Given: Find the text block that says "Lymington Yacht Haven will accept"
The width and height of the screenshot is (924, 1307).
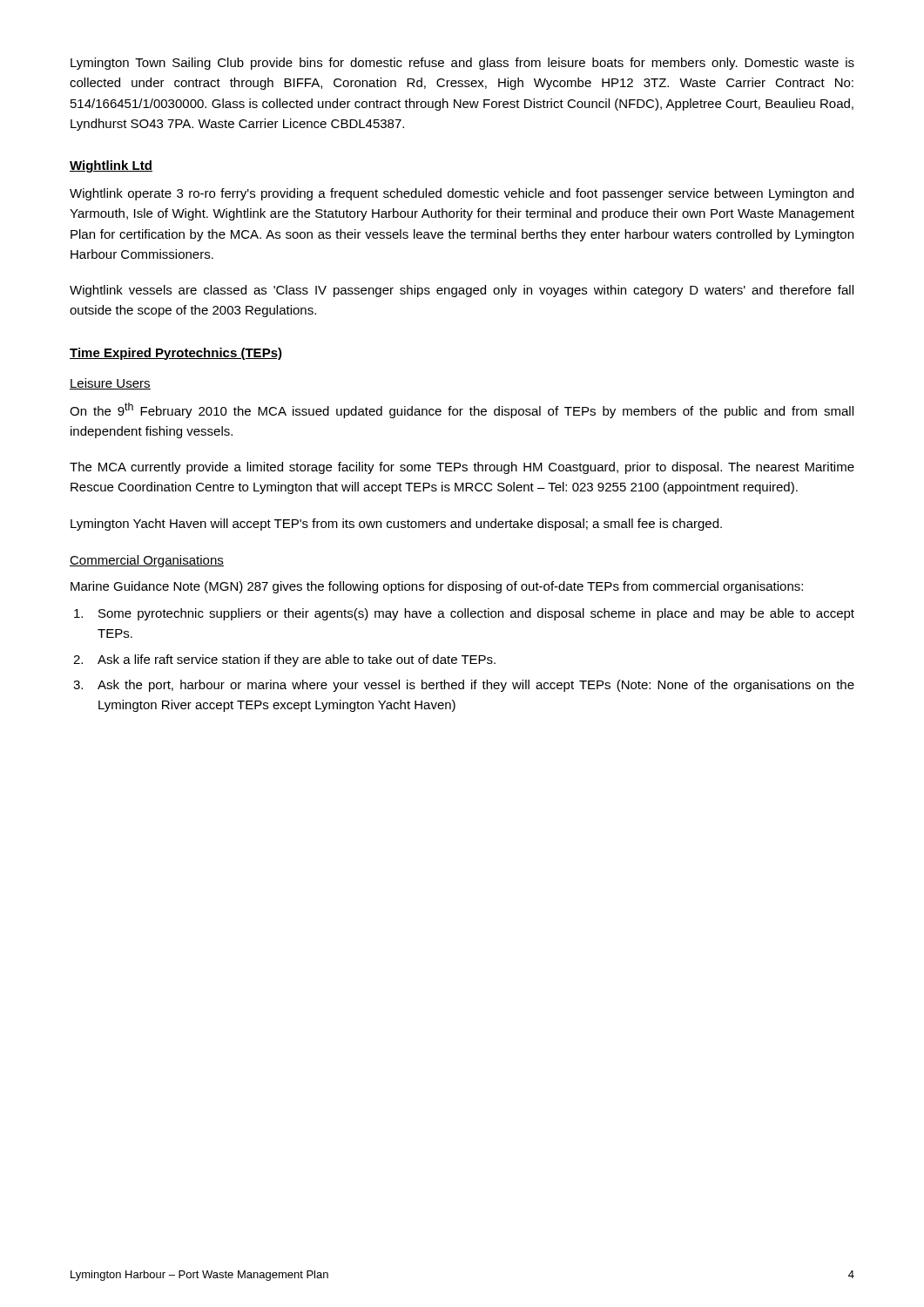Looking at the screenshot, I should pos(396,523).
